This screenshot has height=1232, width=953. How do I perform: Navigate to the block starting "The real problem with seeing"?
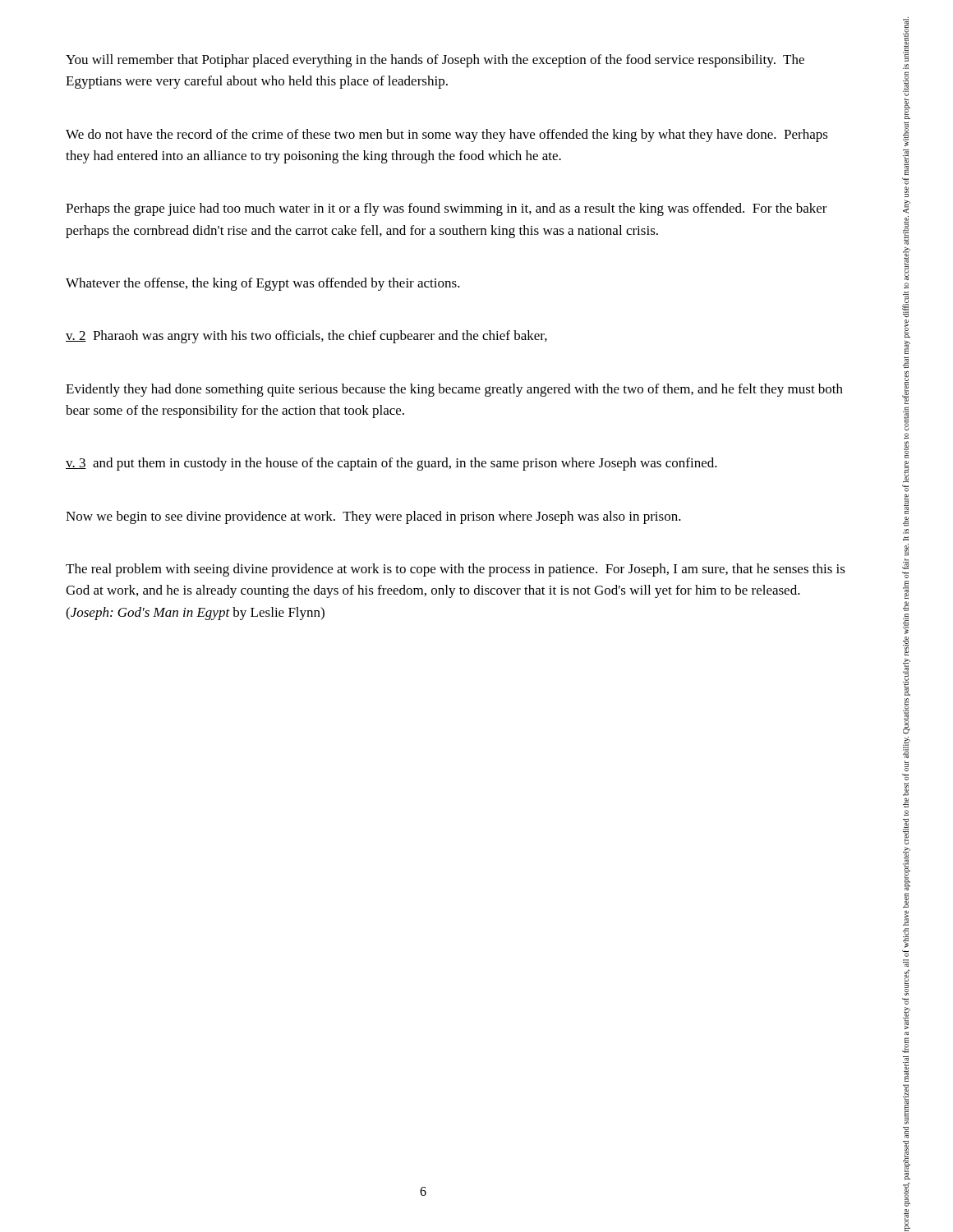coord(456,590)
